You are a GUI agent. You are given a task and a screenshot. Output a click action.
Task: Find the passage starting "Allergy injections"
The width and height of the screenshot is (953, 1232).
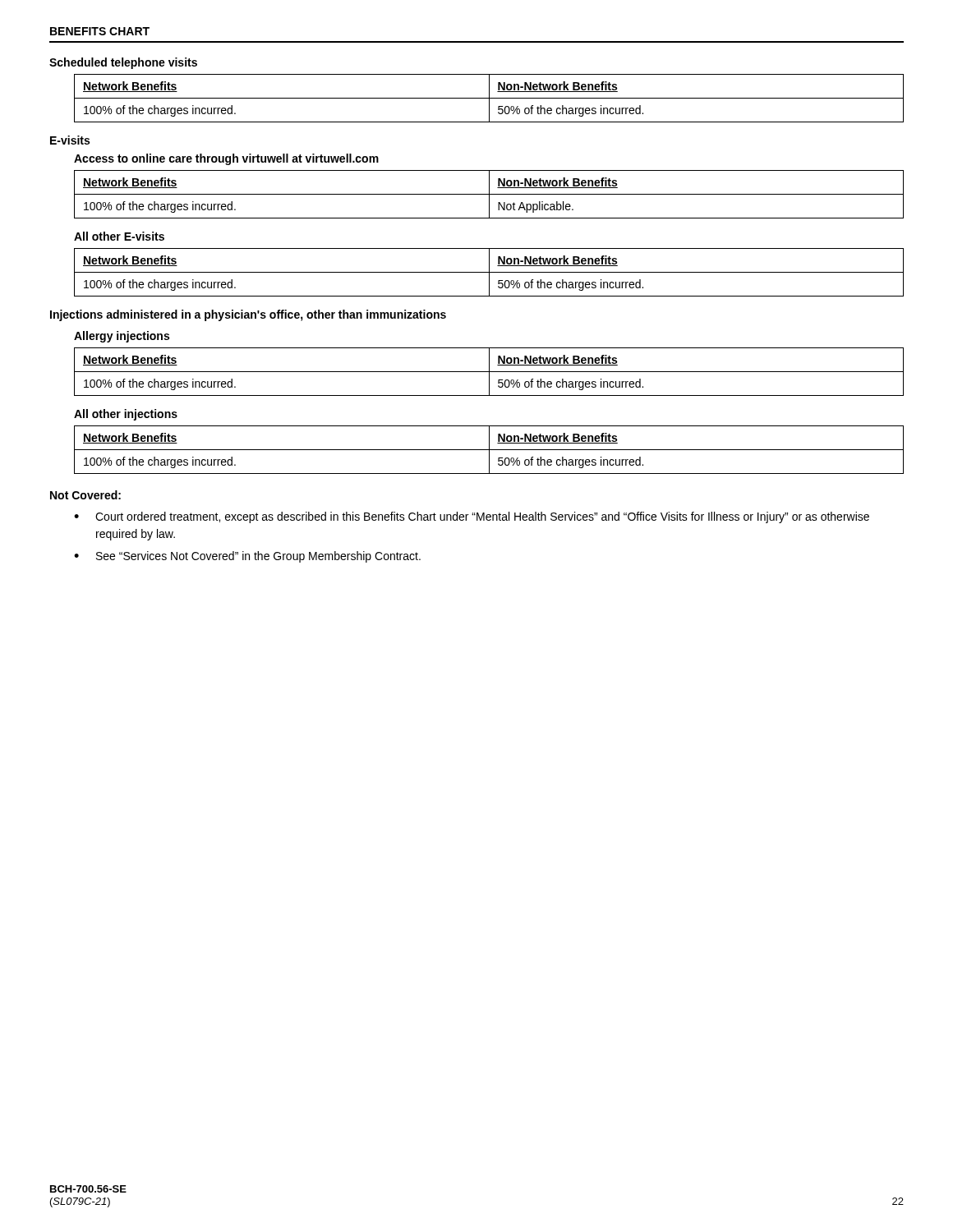coord(122,336)
